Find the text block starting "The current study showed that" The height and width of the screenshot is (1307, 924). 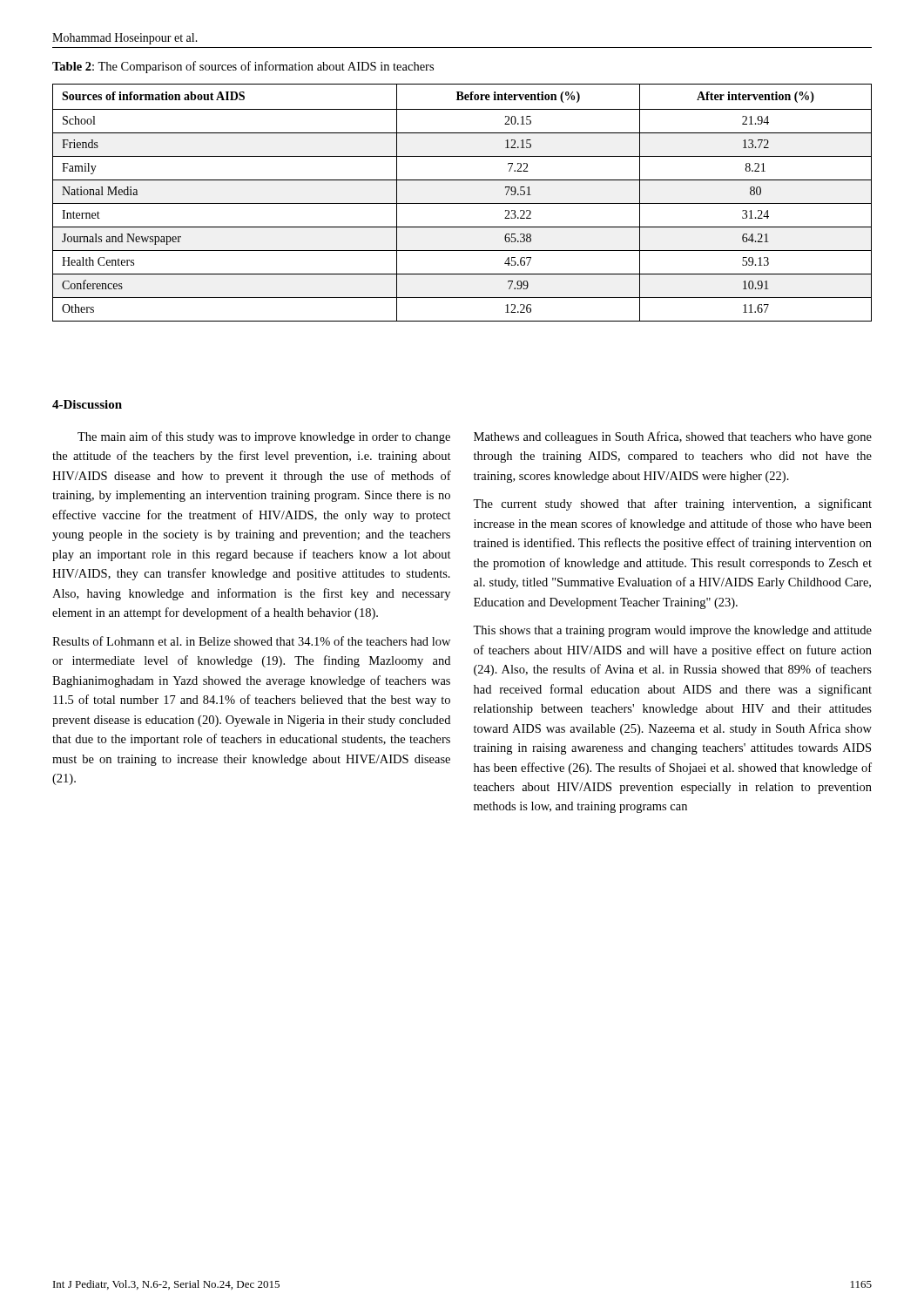(x=673, y=553)
